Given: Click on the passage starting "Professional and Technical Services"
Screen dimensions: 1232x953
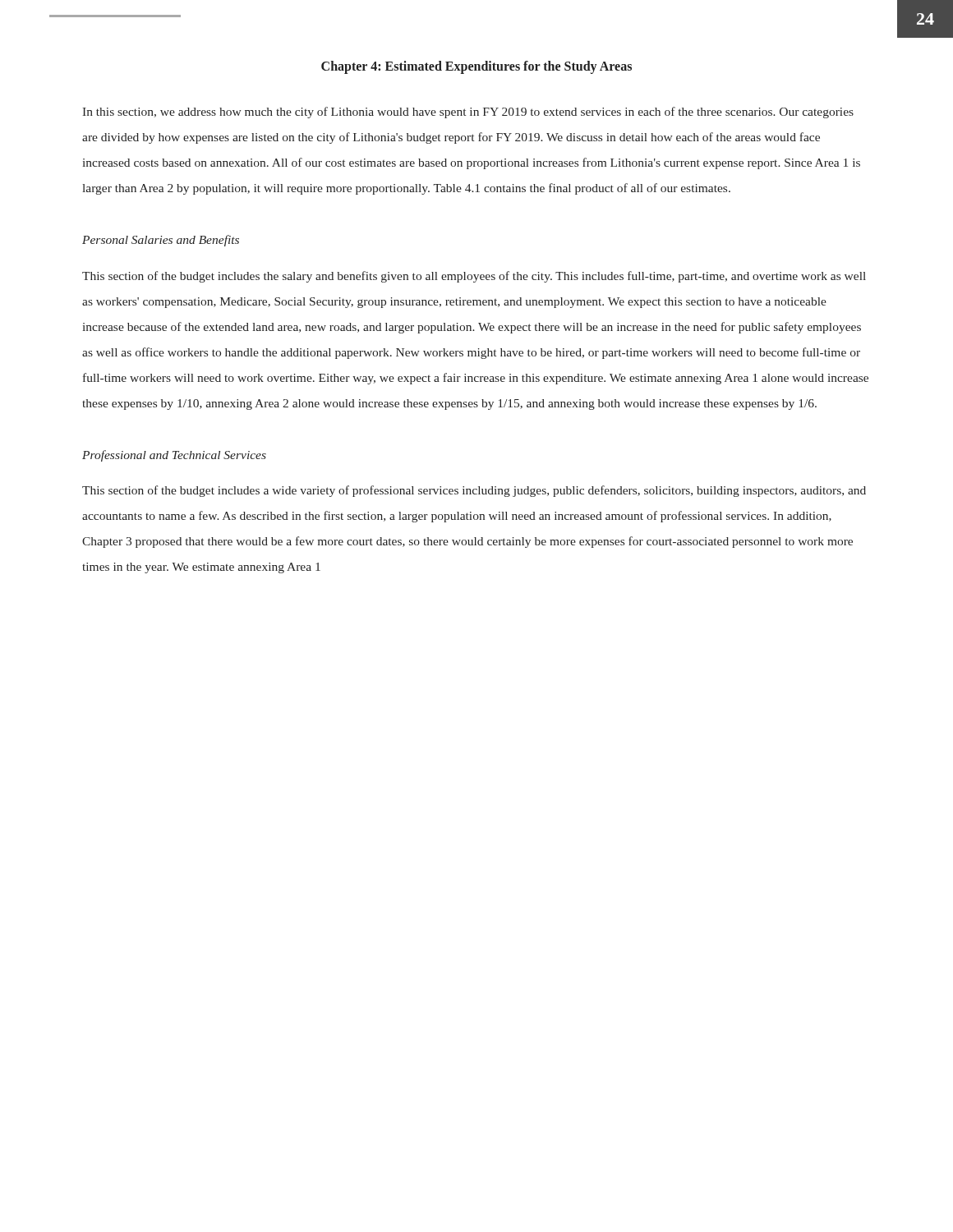Looking at the screenshot, I should pyautogui.click(x=174, y=454).
